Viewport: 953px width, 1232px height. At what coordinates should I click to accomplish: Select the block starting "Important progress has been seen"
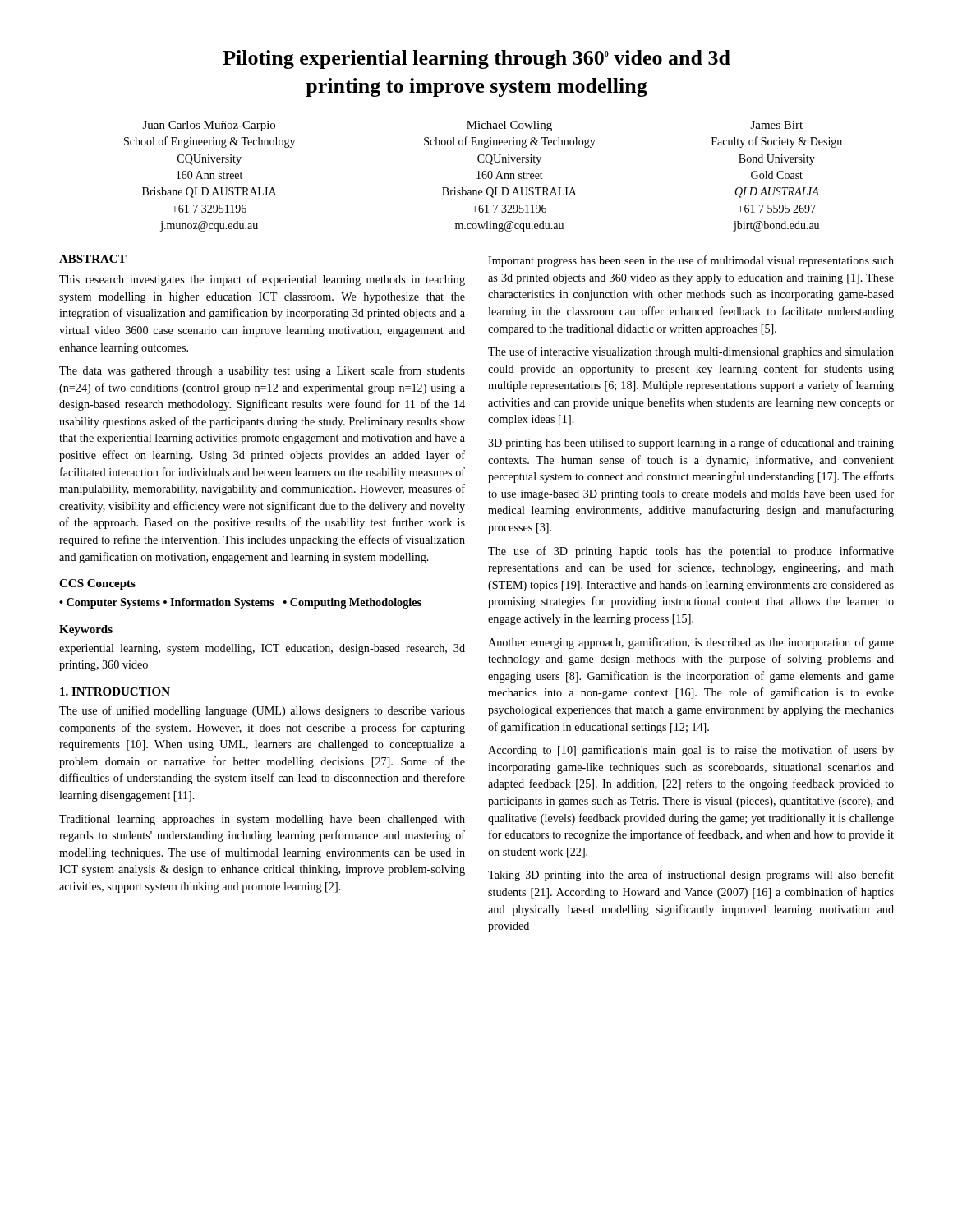coord(691,593)
